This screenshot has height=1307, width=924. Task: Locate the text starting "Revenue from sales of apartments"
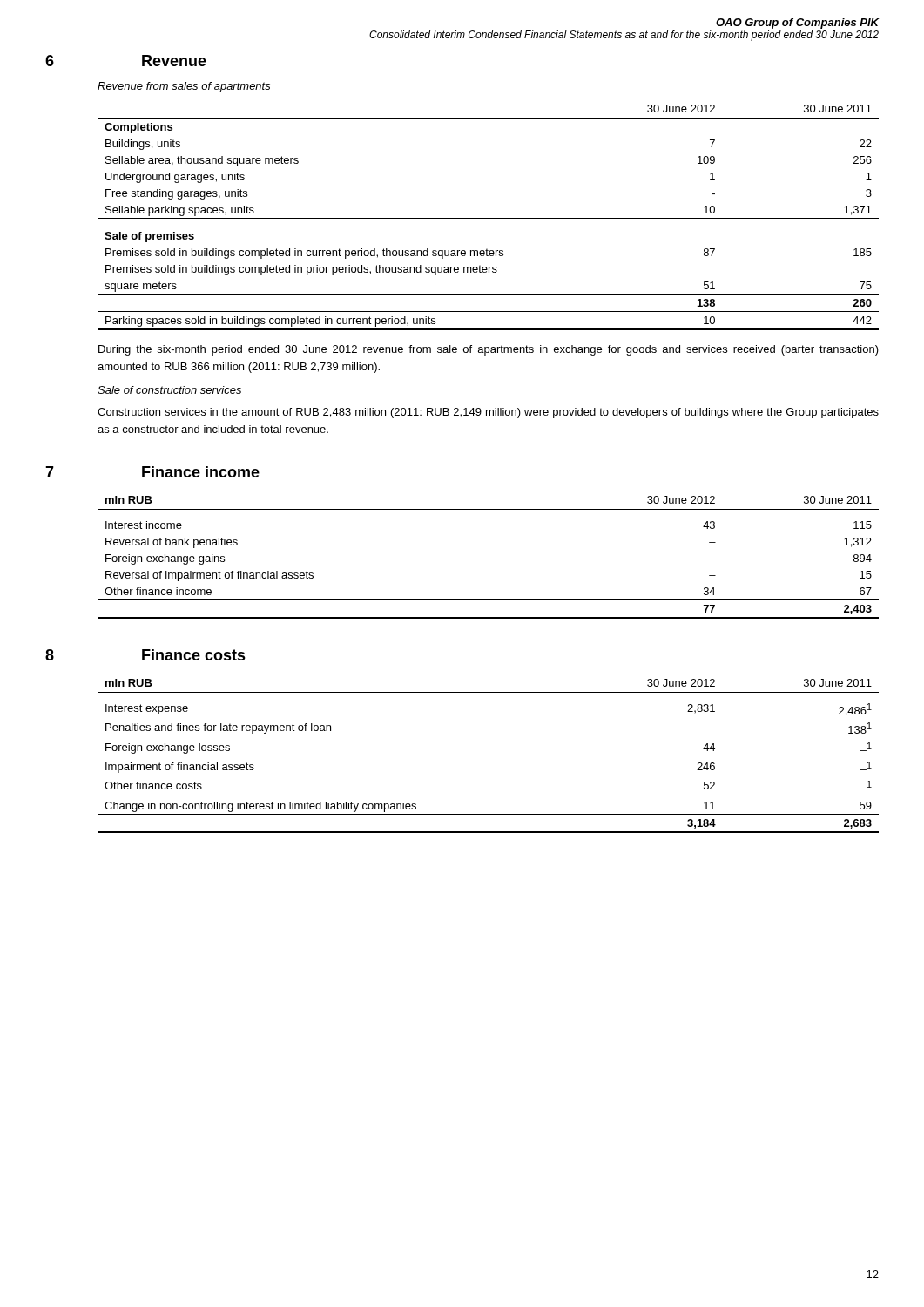tap(184, 86)
